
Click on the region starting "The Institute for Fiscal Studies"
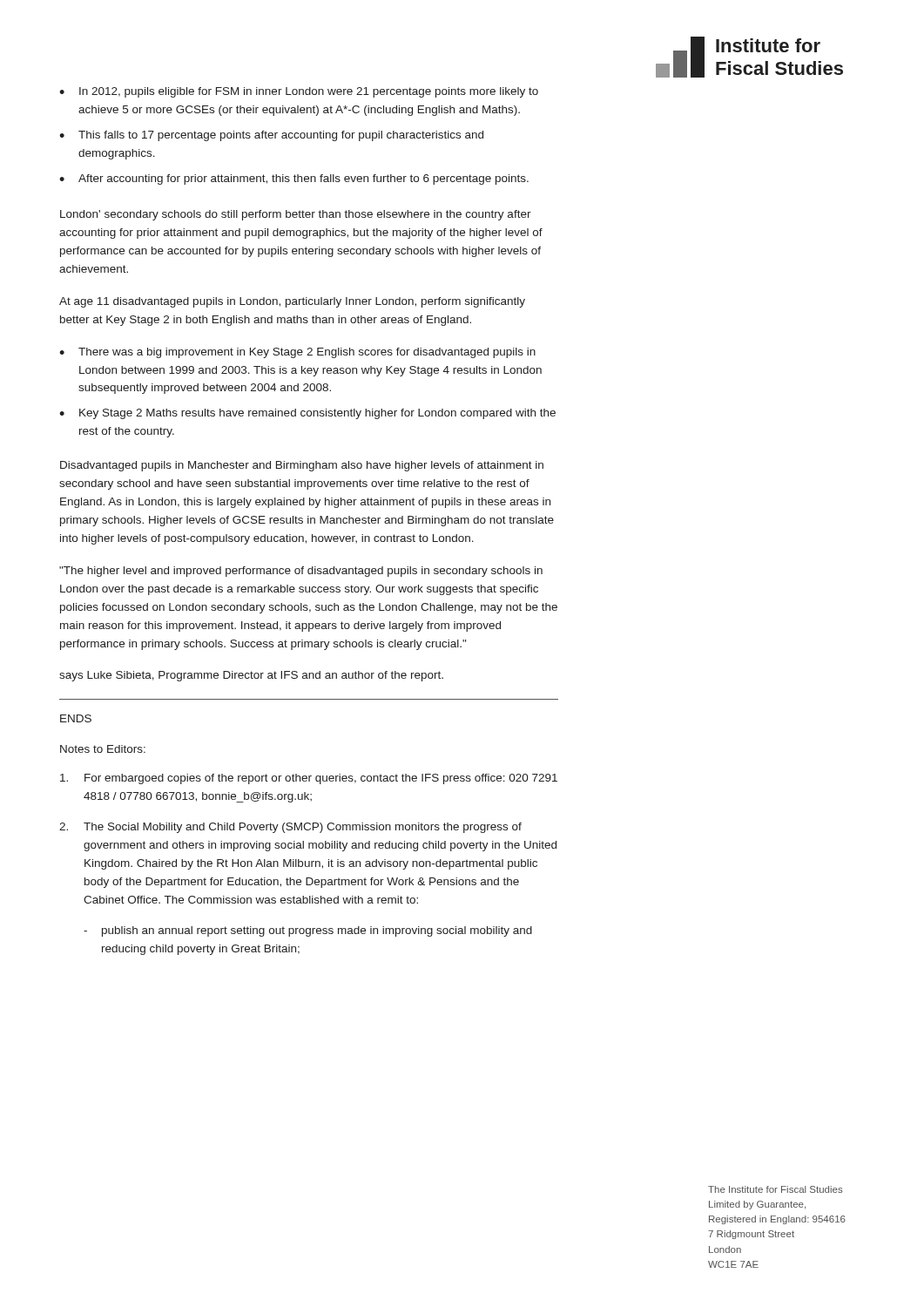777,1227
